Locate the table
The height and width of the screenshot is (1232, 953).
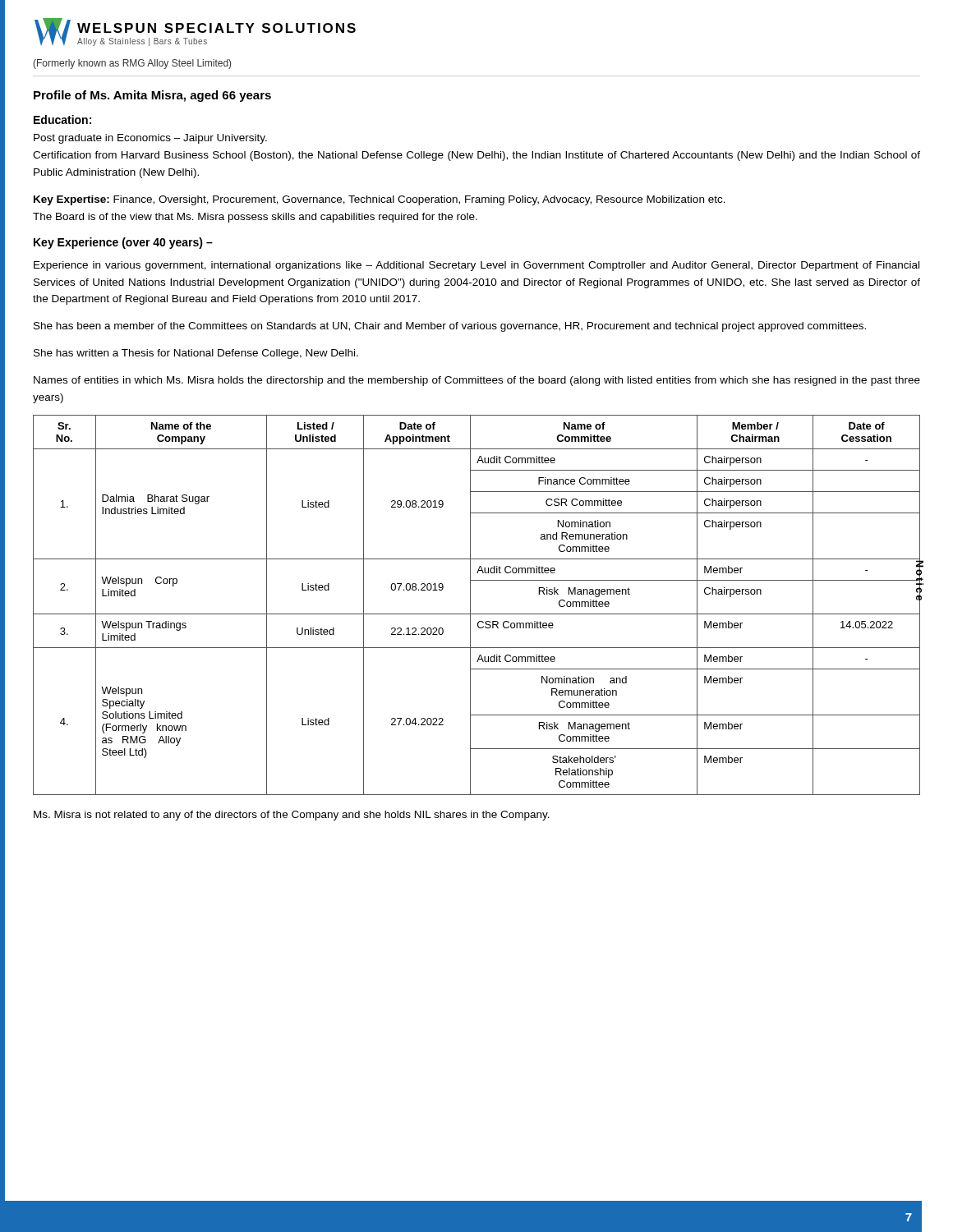(x=476, y=605)
